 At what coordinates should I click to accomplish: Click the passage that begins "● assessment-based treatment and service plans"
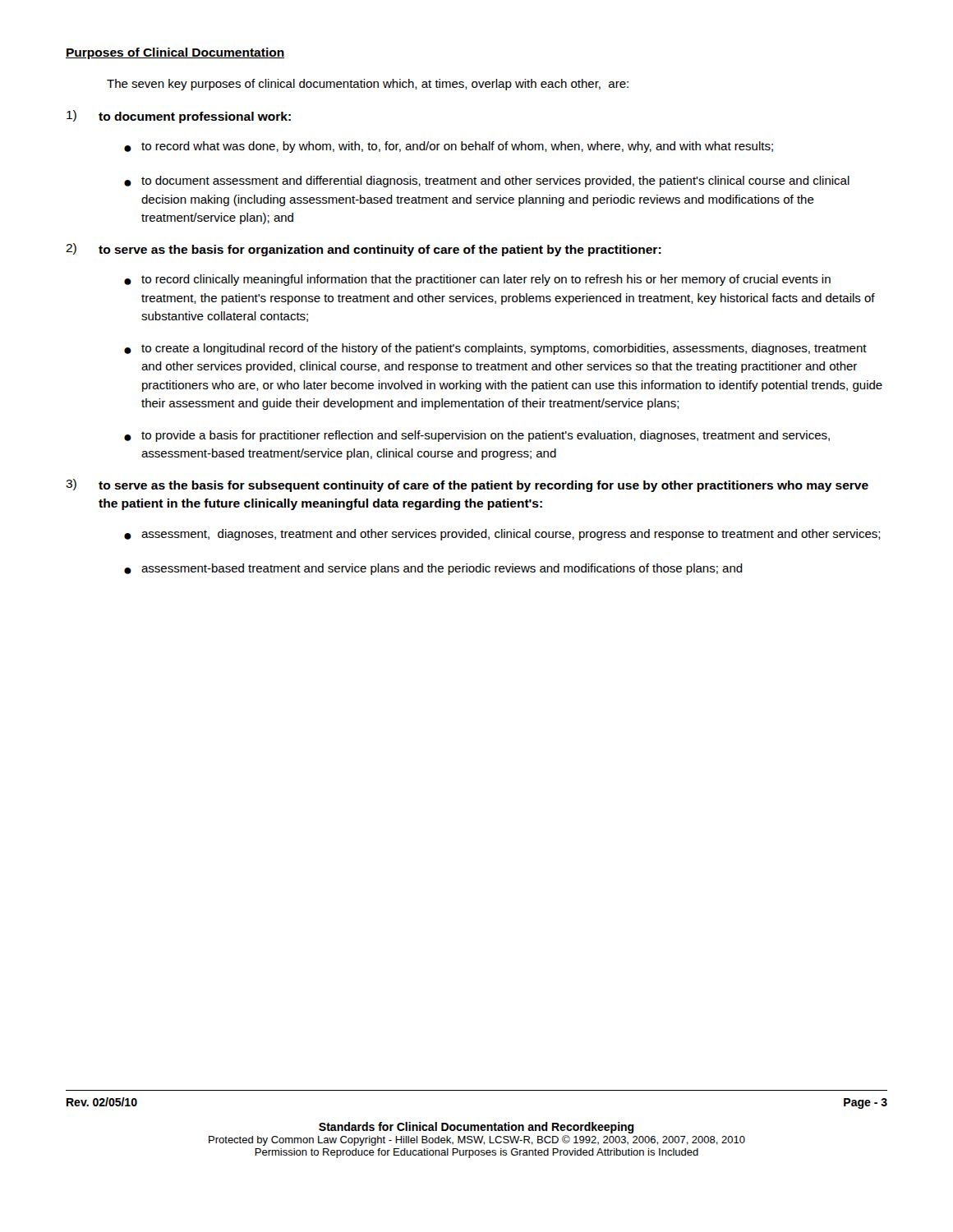pyautogui.click(x=505, y=570)
